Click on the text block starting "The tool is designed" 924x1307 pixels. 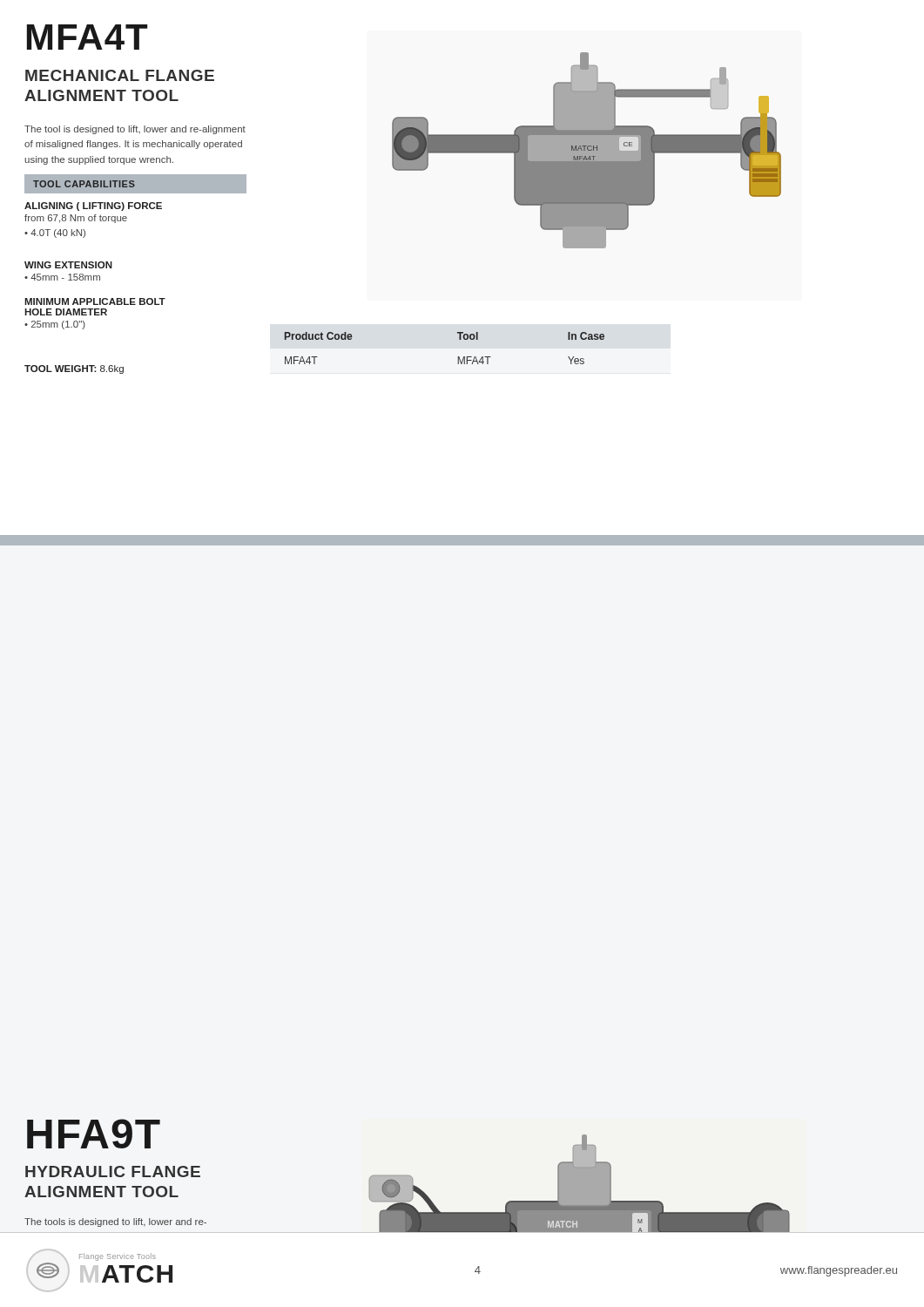(135, 144)
